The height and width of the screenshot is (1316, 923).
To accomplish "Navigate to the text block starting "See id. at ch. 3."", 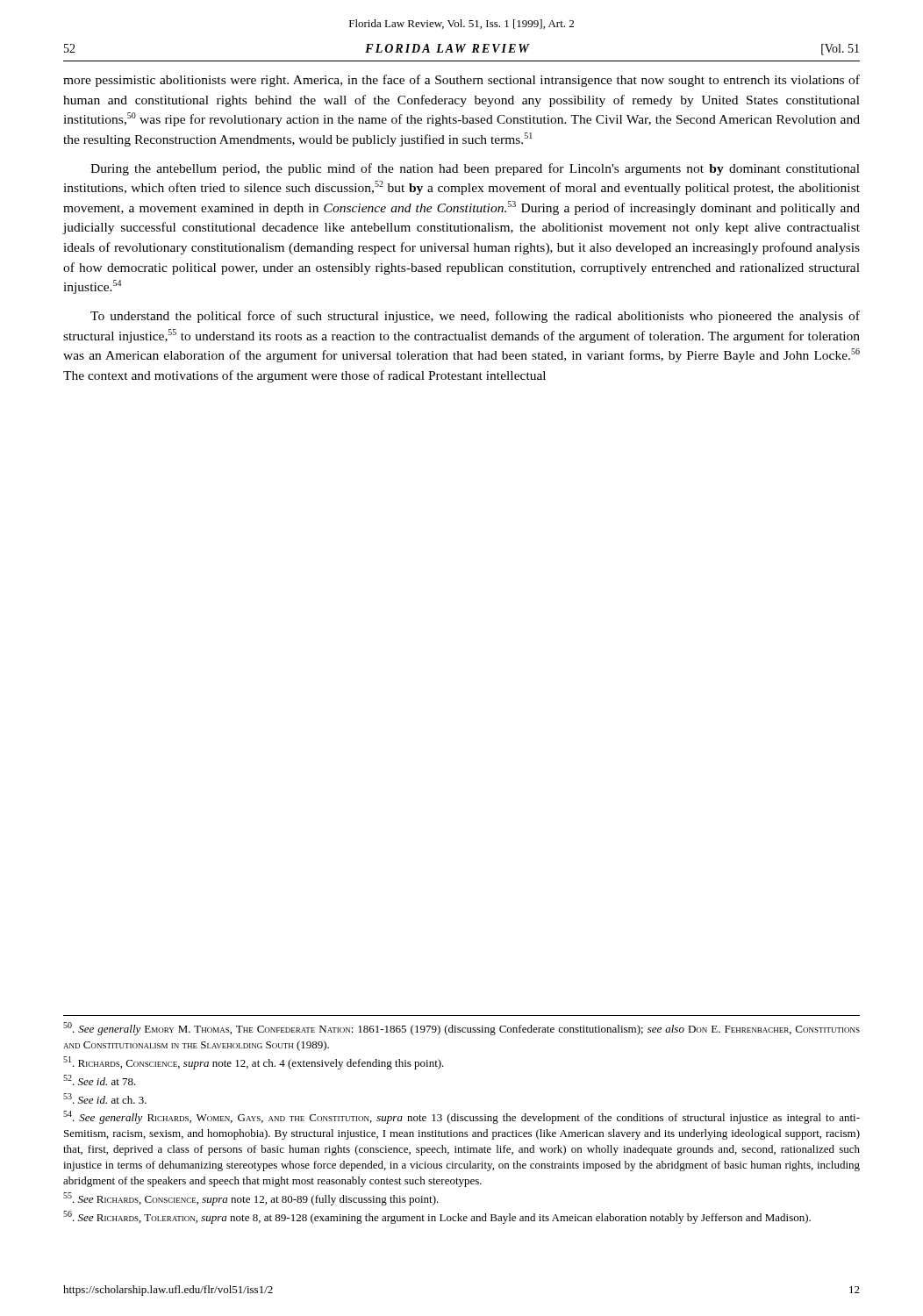I will 105,1099.
